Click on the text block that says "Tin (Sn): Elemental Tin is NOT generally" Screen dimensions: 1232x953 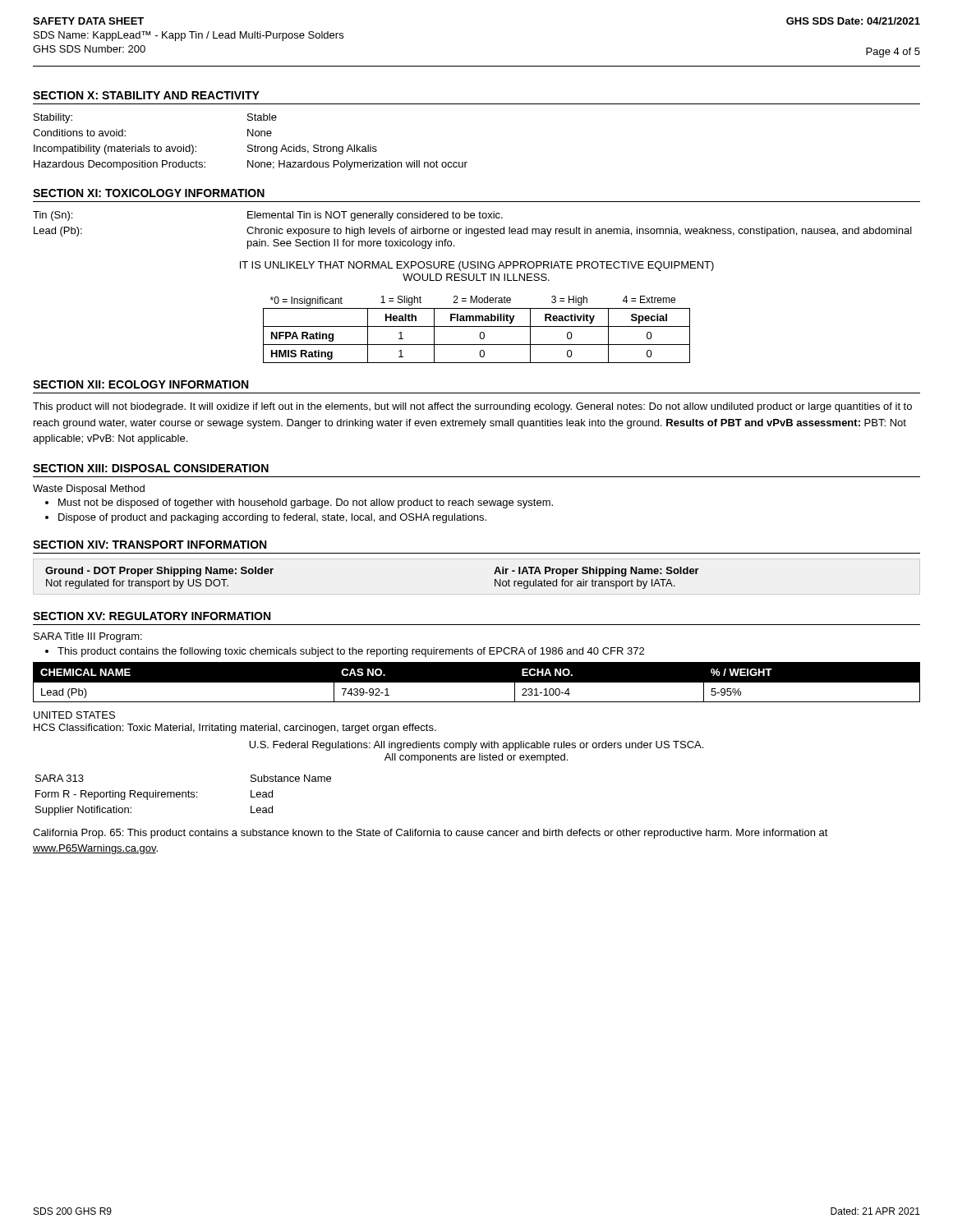476,229
